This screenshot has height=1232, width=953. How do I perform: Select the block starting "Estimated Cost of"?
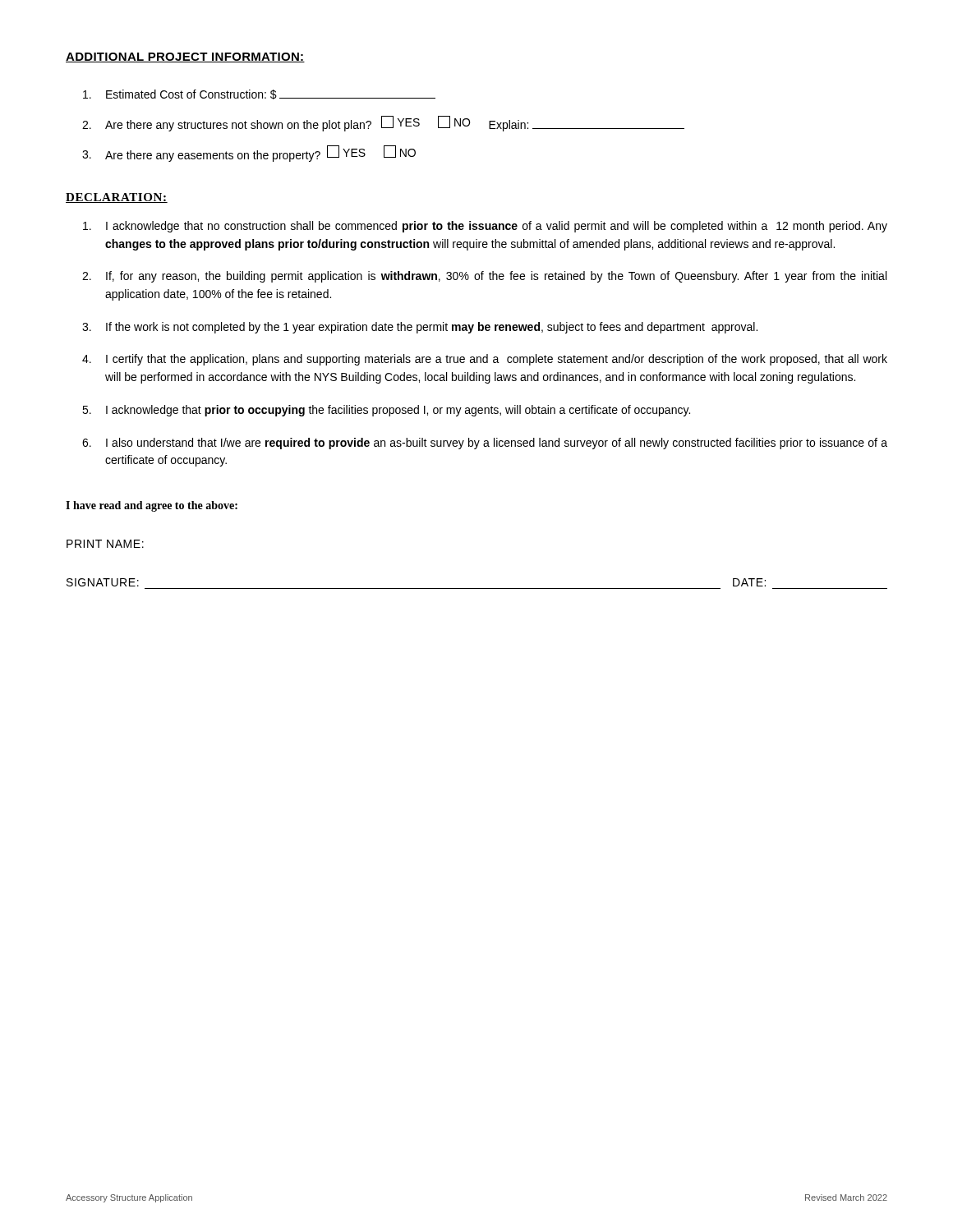pos(259,94)
